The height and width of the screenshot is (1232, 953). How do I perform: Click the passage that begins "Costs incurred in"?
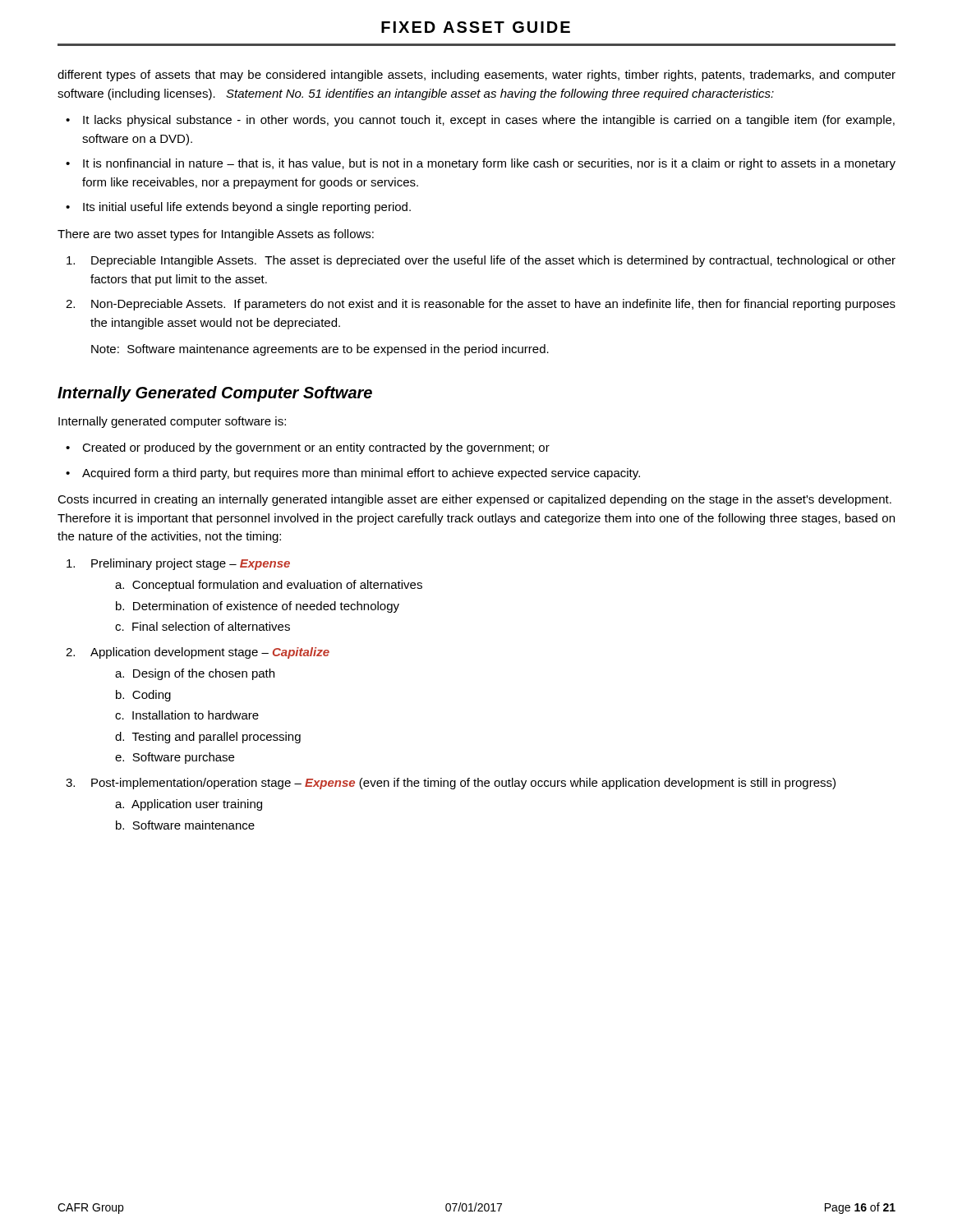[x=476, y=517]
